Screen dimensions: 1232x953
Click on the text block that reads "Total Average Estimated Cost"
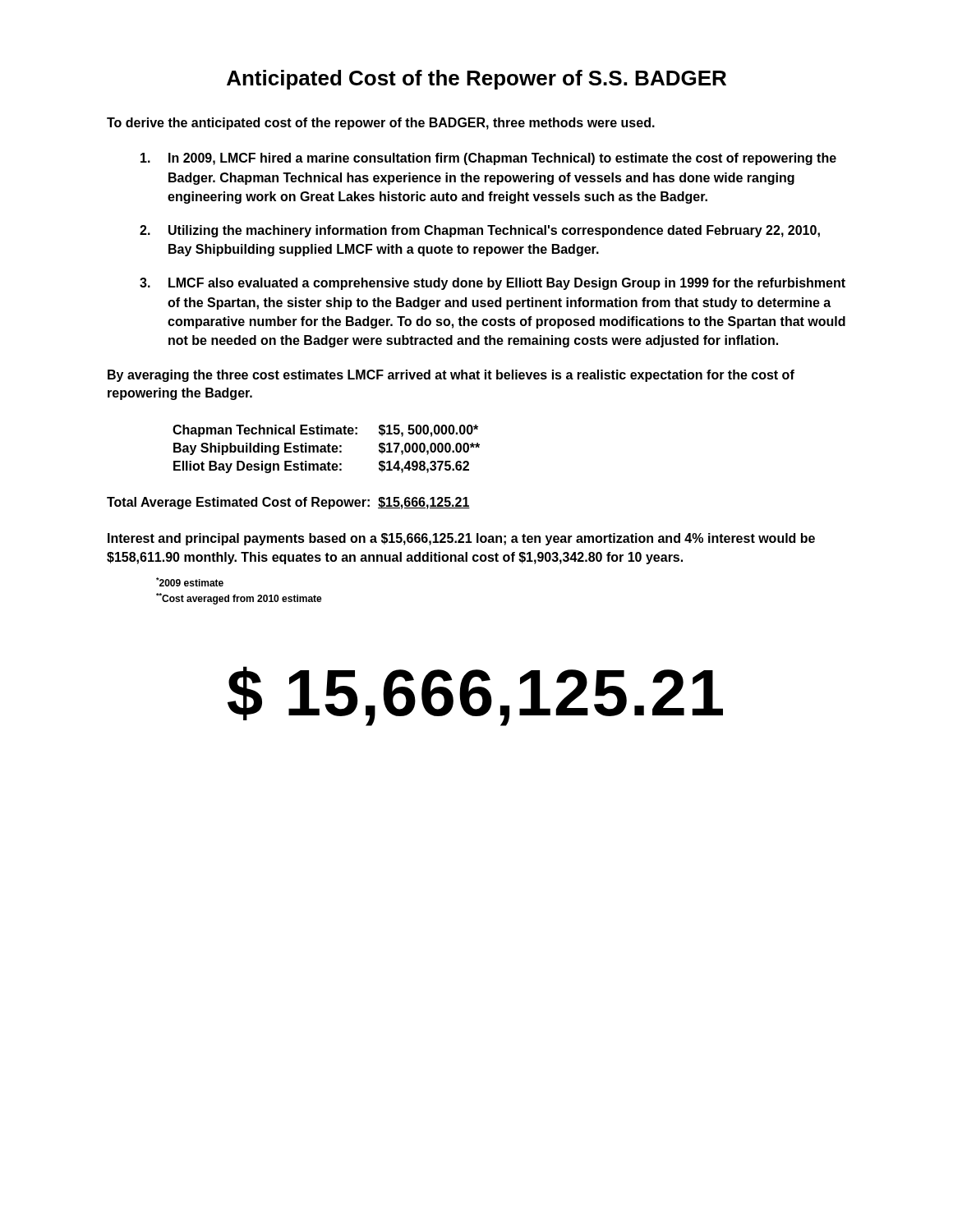point(288,502)
